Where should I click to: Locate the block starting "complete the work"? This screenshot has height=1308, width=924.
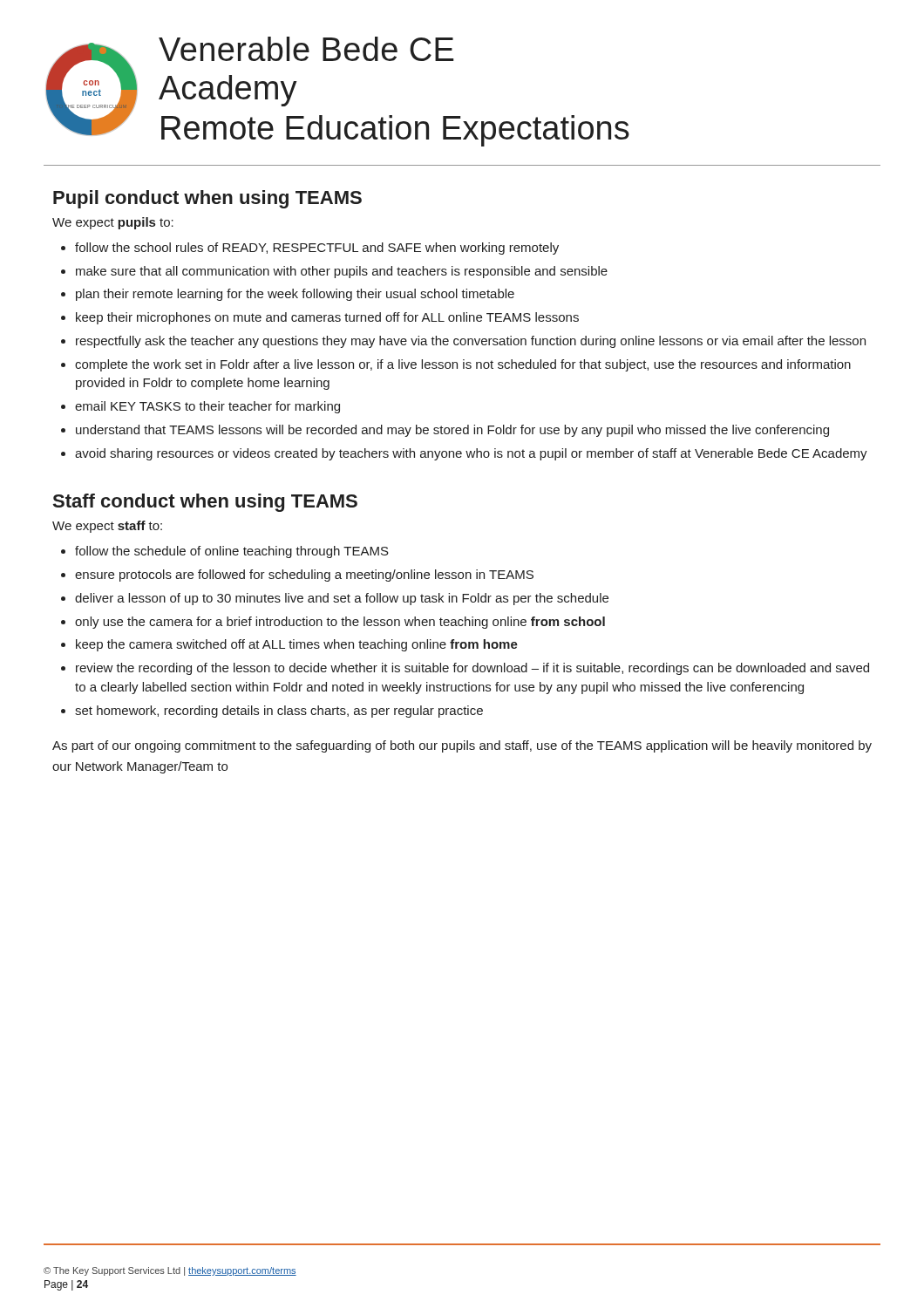point(463,373)
